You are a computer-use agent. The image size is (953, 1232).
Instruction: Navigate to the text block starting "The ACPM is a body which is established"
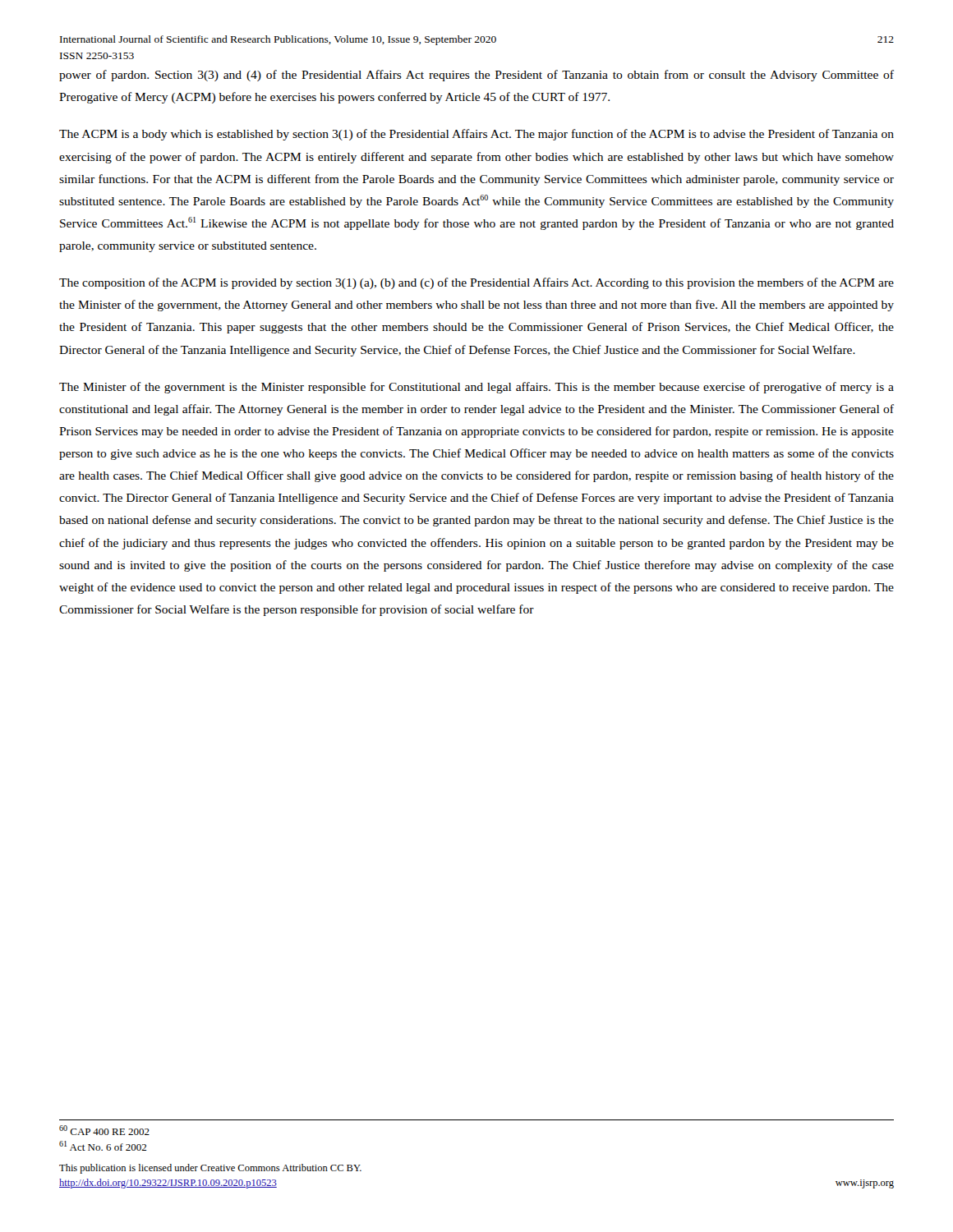476,189
